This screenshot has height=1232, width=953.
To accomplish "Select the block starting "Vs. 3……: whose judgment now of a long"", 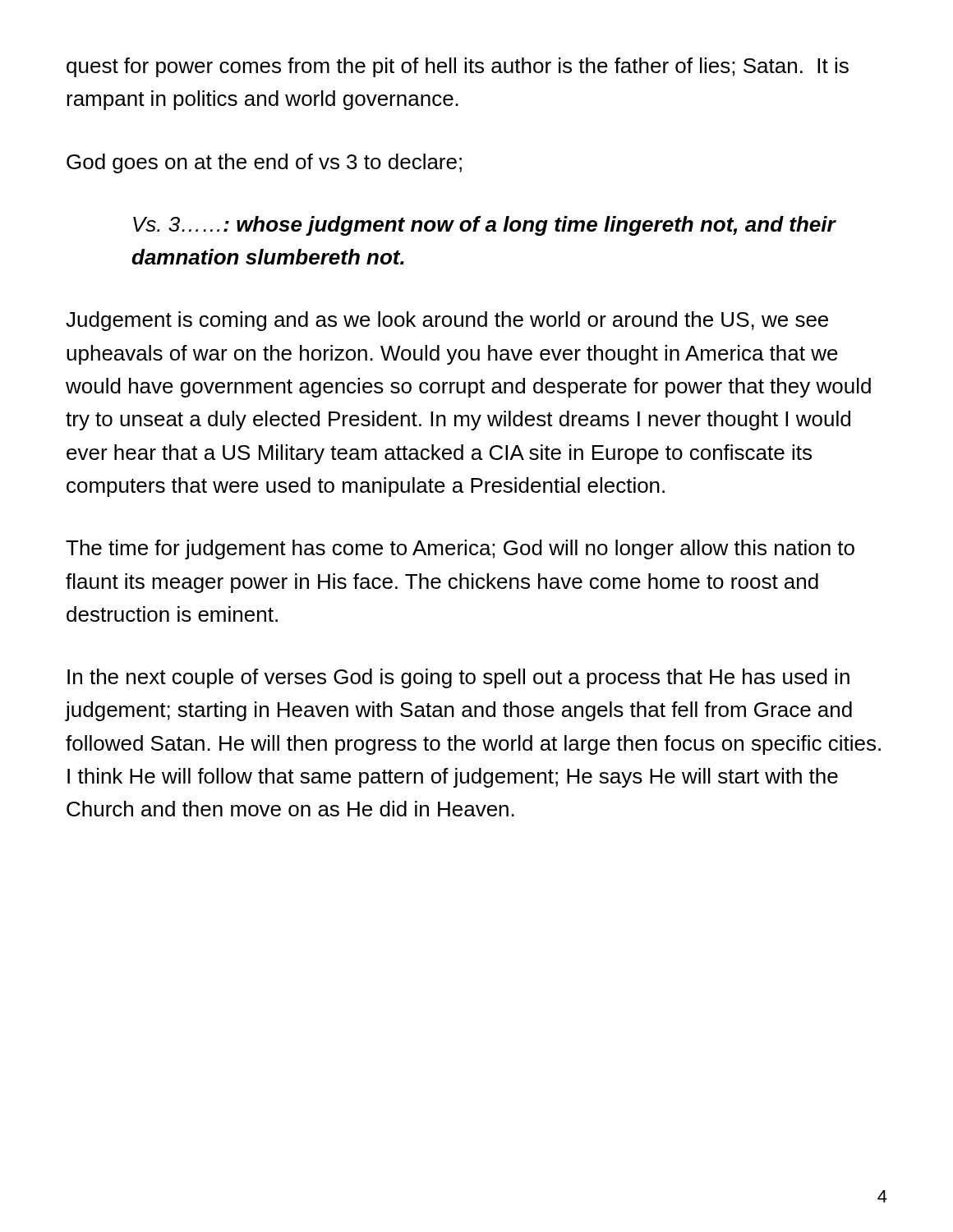I will point(483,241).
